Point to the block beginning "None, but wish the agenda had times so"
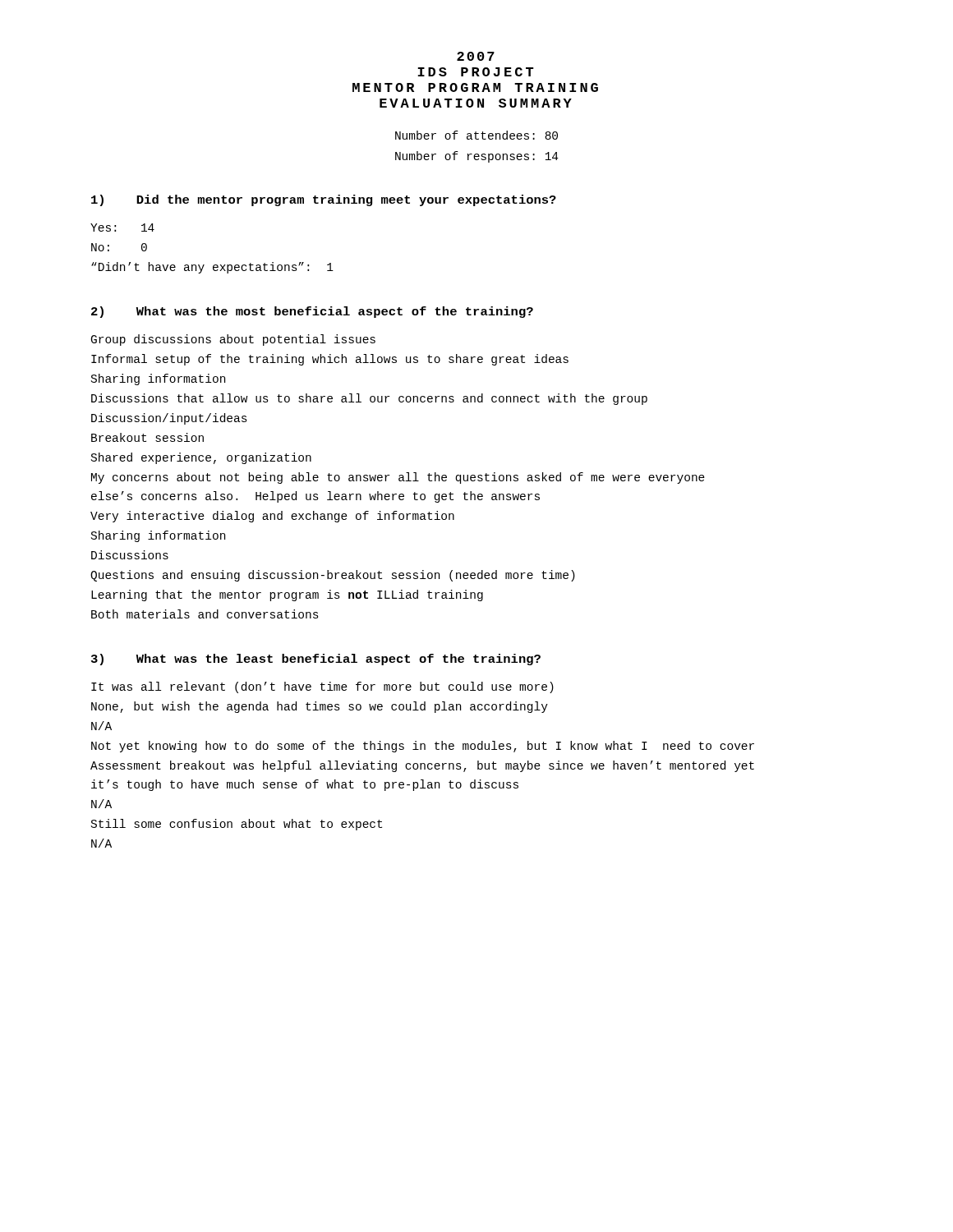The width and height of the screenshot is (953, 1232). pyautogui.click(x=319, y=707)
